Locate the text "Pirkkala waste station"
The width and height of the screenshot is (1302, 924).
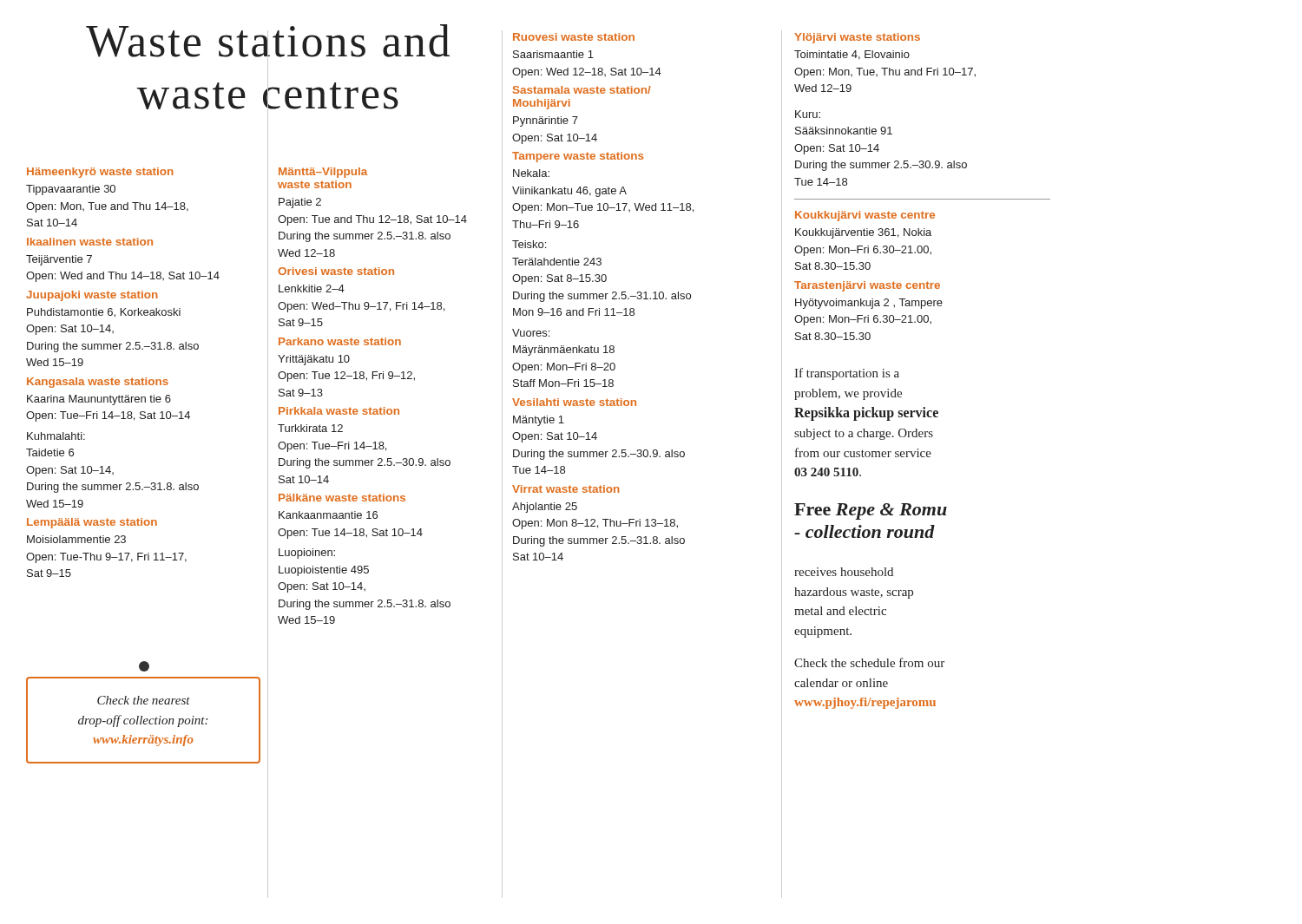[388, 411]
